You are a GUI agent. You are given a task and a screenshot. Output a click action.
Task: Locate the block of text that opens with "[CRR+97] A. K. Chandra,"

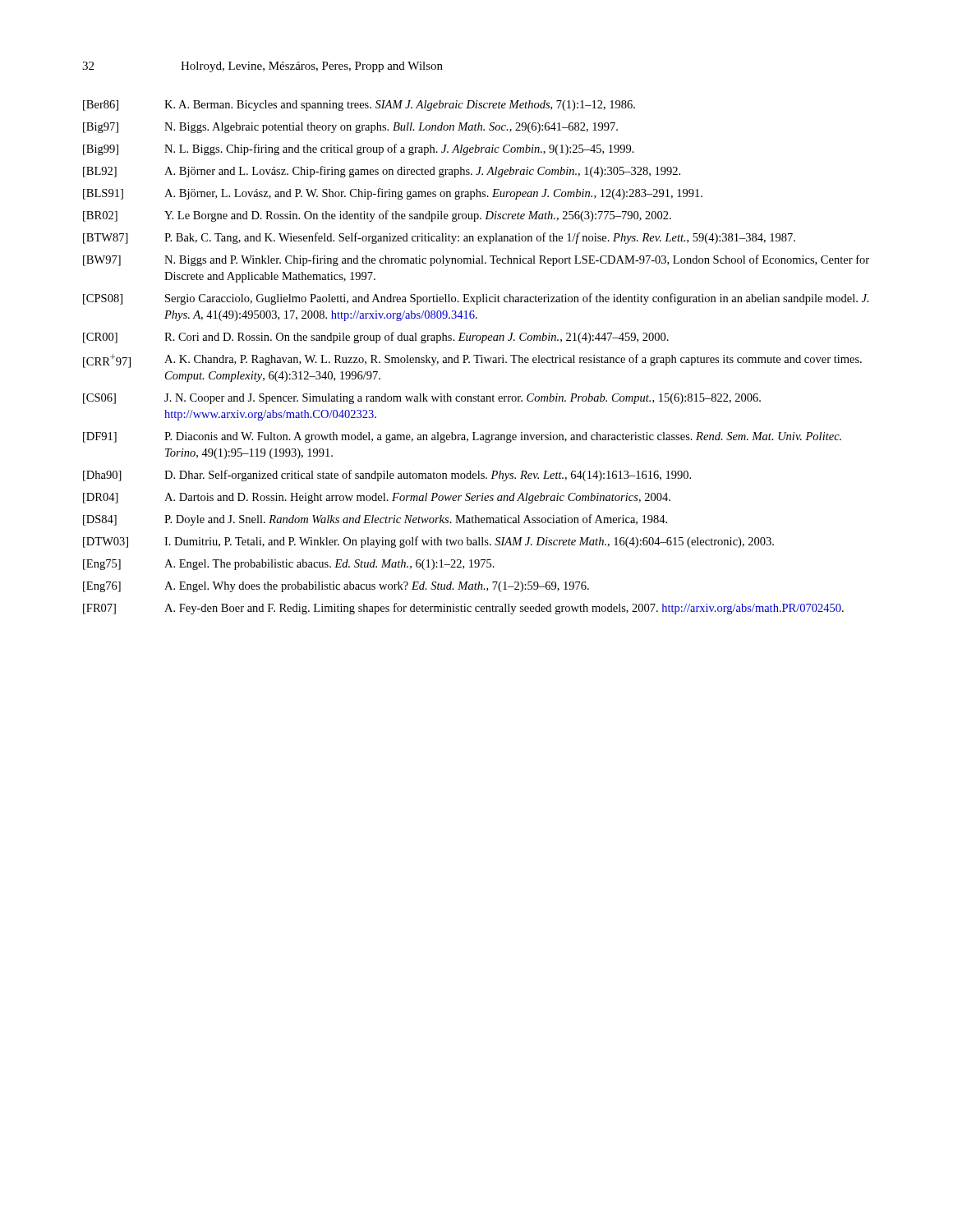click(476, 367)
